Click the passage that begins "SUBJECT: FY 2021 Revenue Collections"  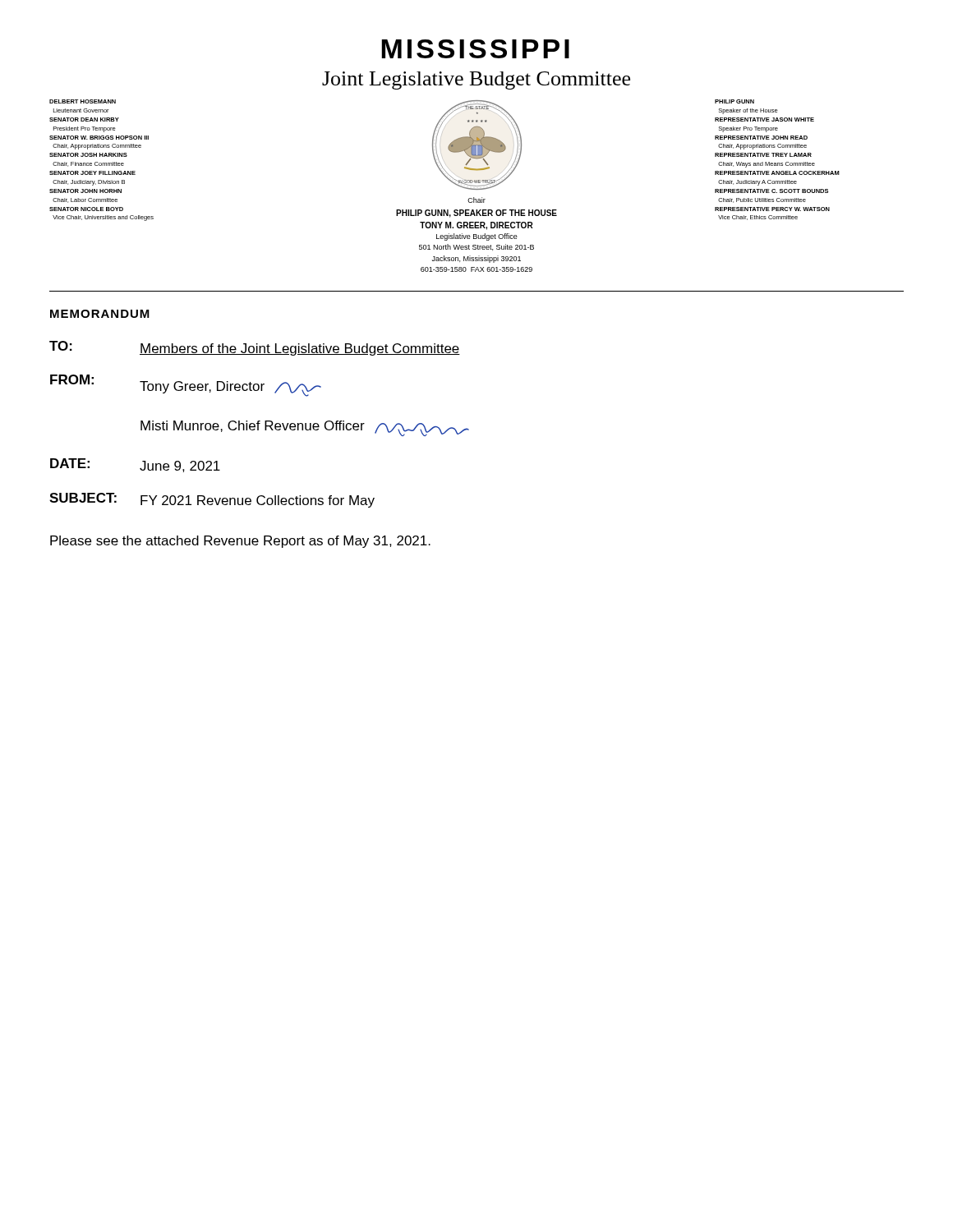pyautogui.click(x=212, y=500)
